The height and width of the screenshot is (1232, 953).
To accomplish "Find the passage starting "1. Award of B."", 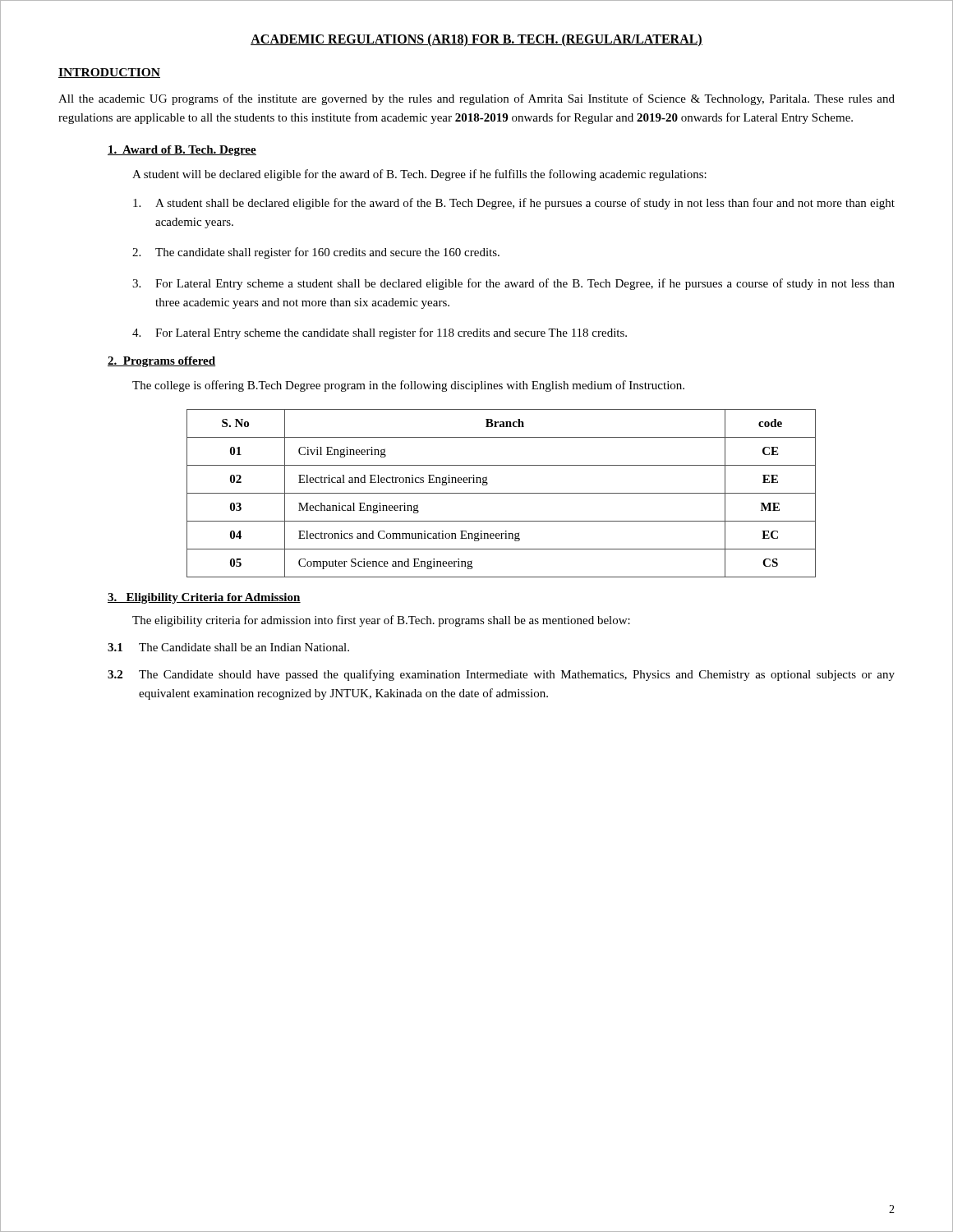I will (182, 151).
